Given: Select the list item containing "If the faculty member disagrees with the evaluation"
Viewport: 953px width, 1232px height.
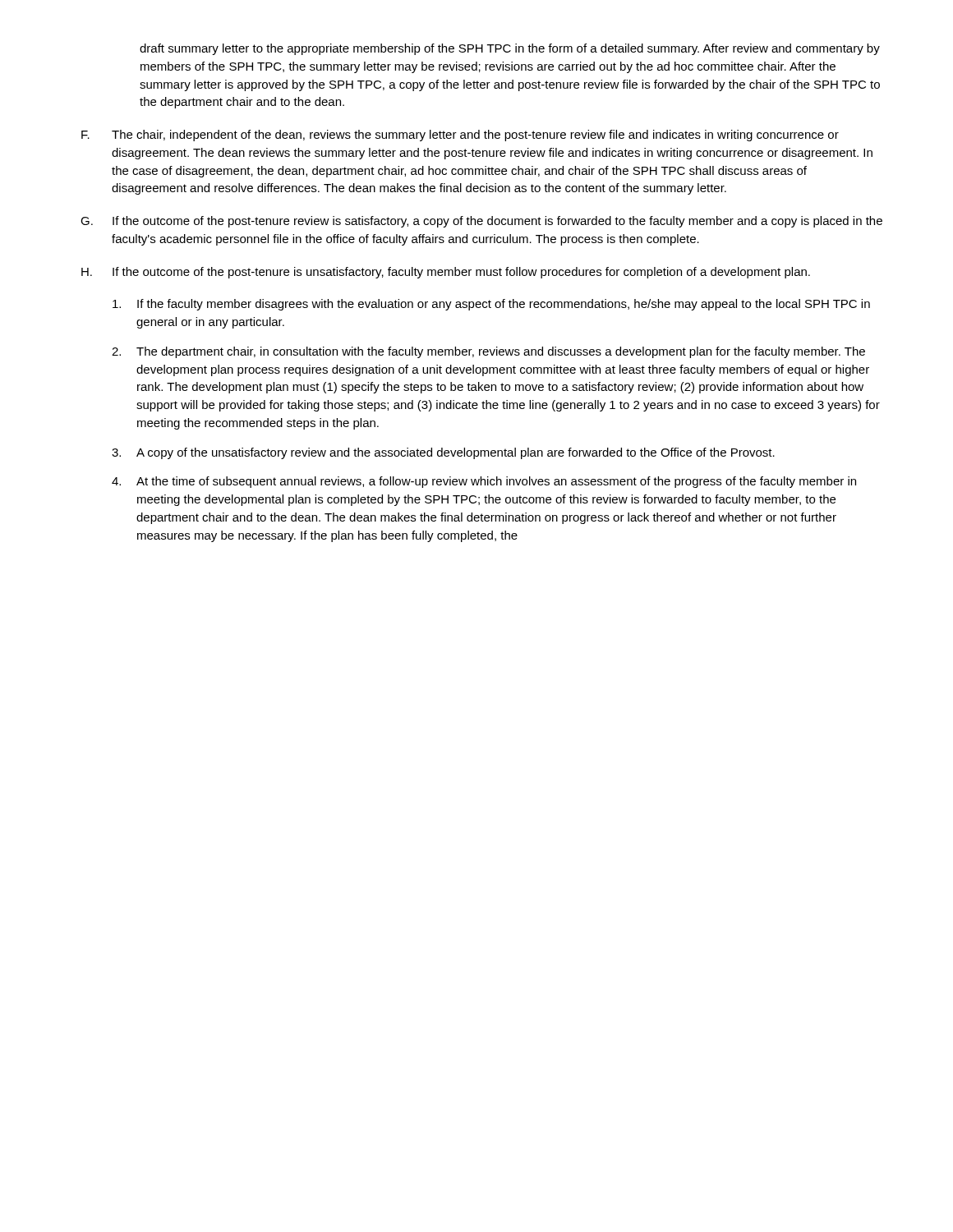Looking at the screenshot, I should click(x=497, y=313).
